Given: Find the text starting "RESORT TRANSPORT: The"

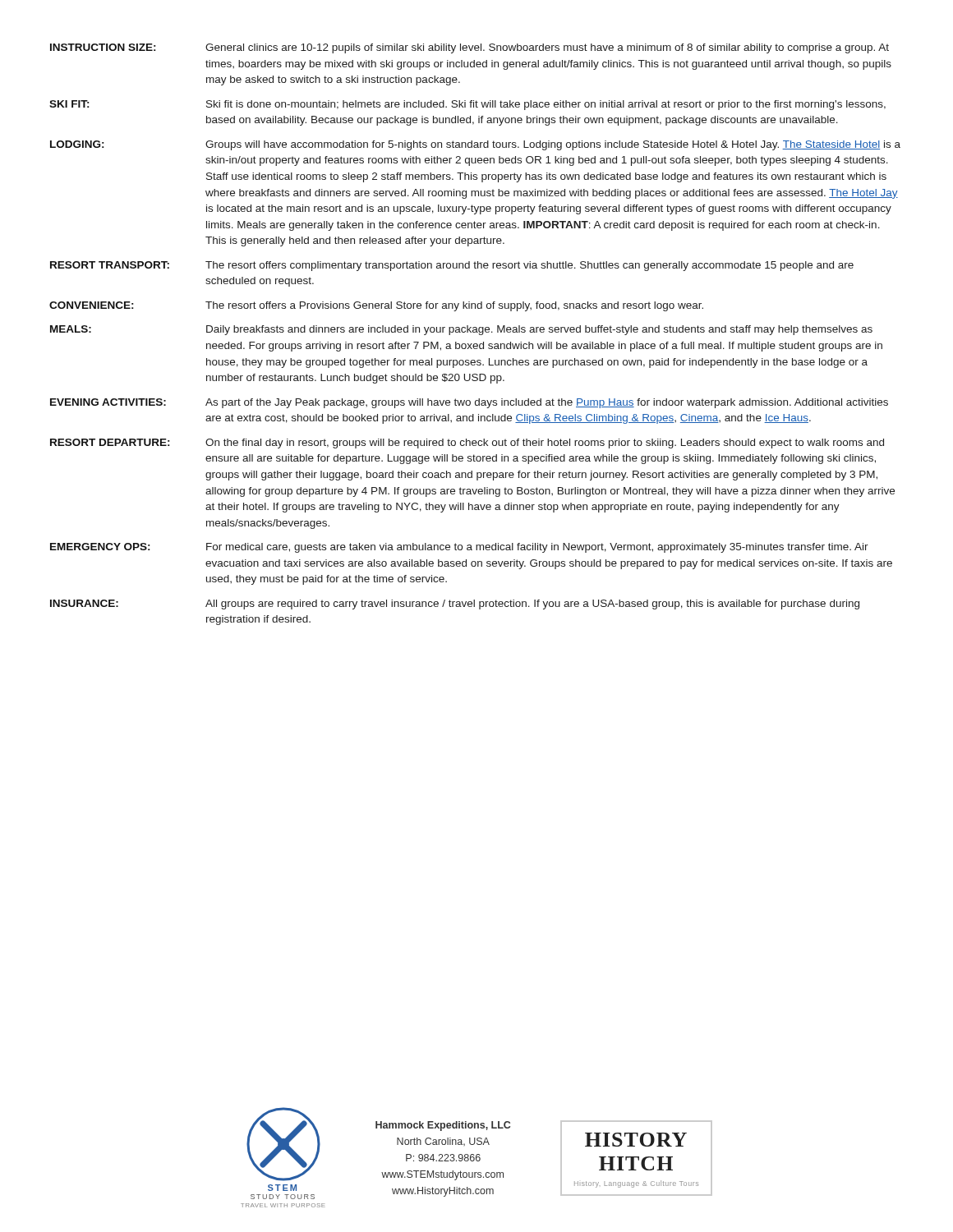Looking at the screenshot, I should pyautogui.click(x=476, y=273).
